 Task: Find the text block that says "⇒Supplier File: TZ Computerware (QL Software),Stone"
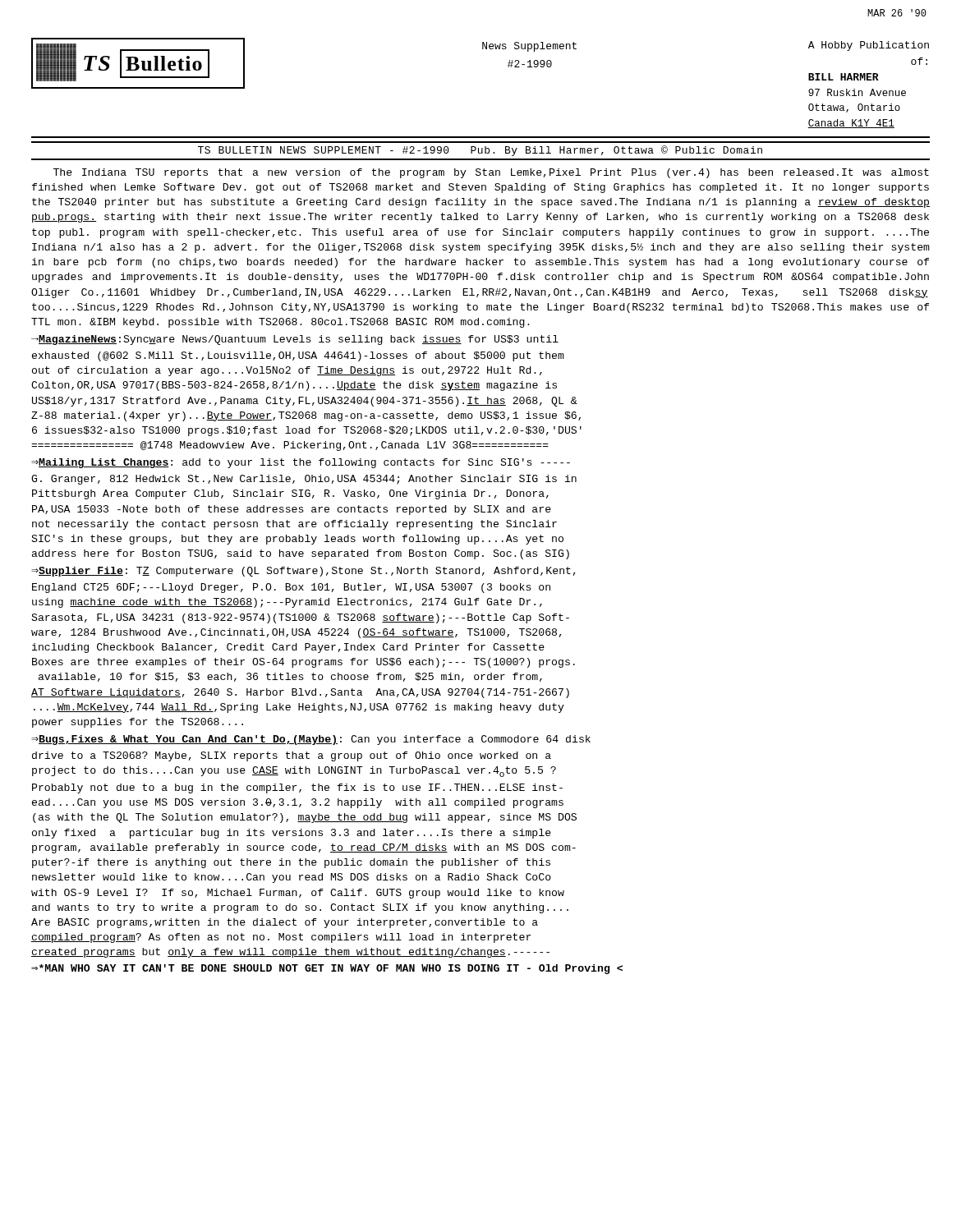point(480,647)
